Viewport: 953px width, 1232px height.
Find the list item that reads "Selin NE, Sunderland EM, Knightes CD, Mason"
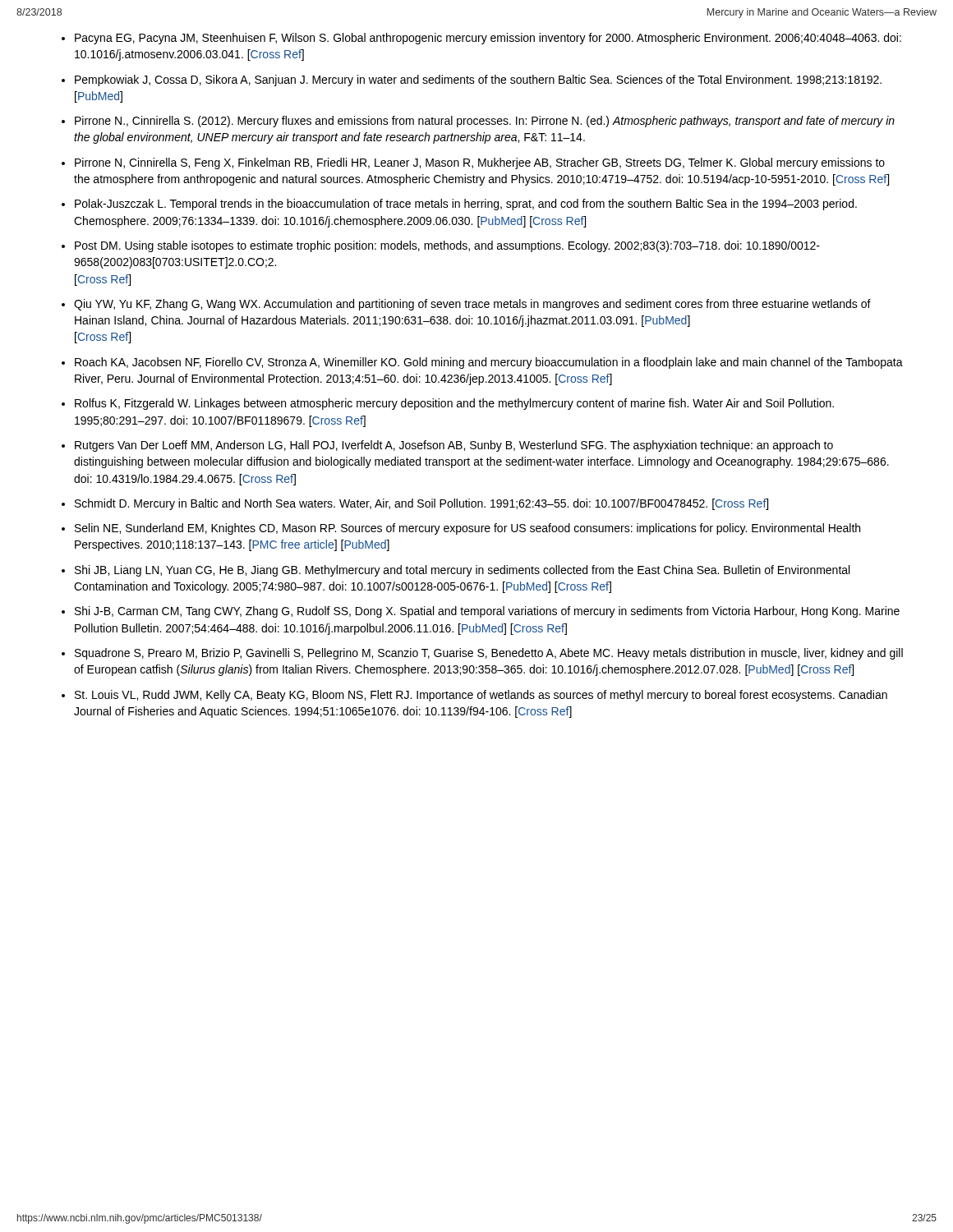pos(468,537)
